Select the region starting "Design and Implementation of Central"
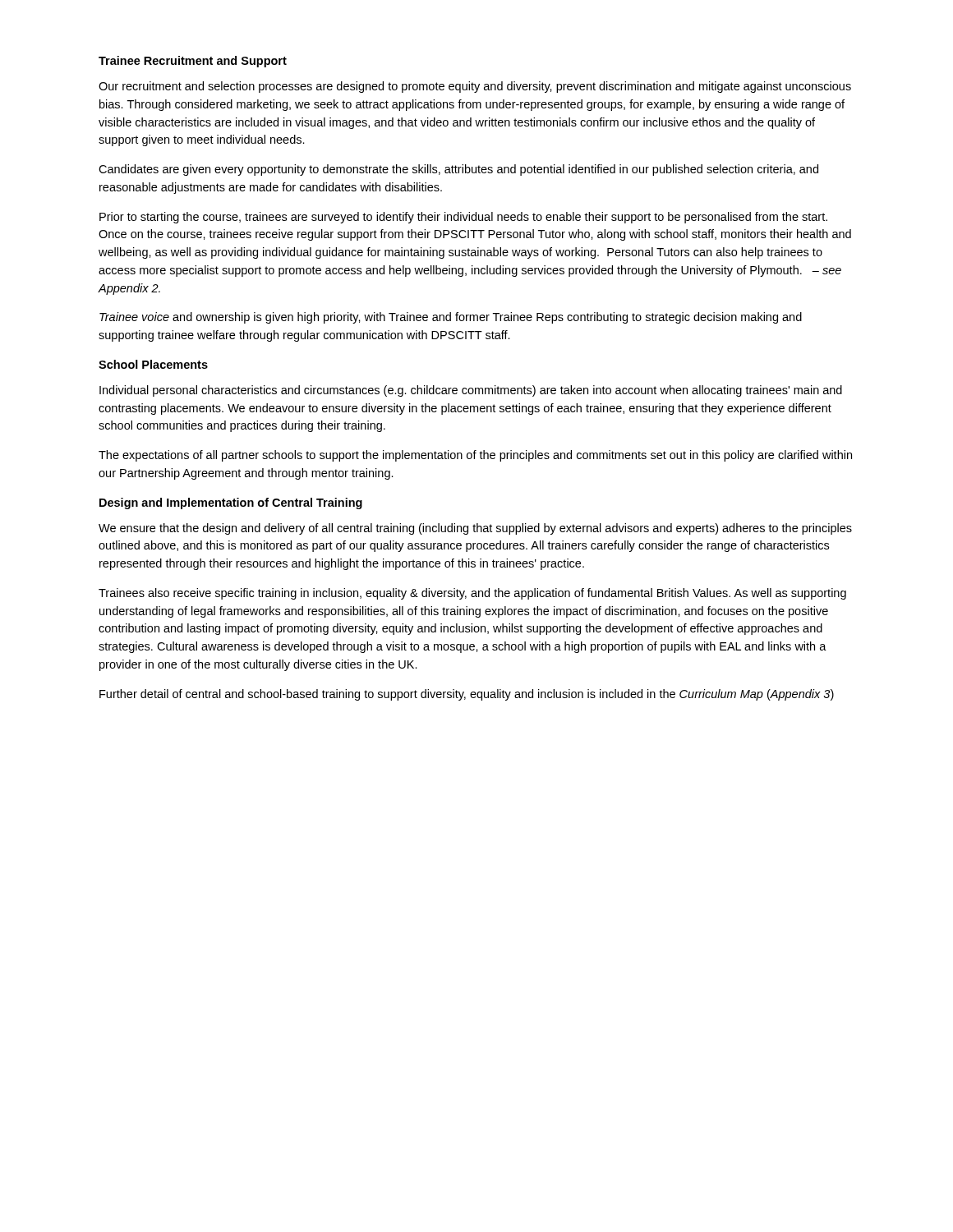The image size is (953, 1232). pos(231,502)
